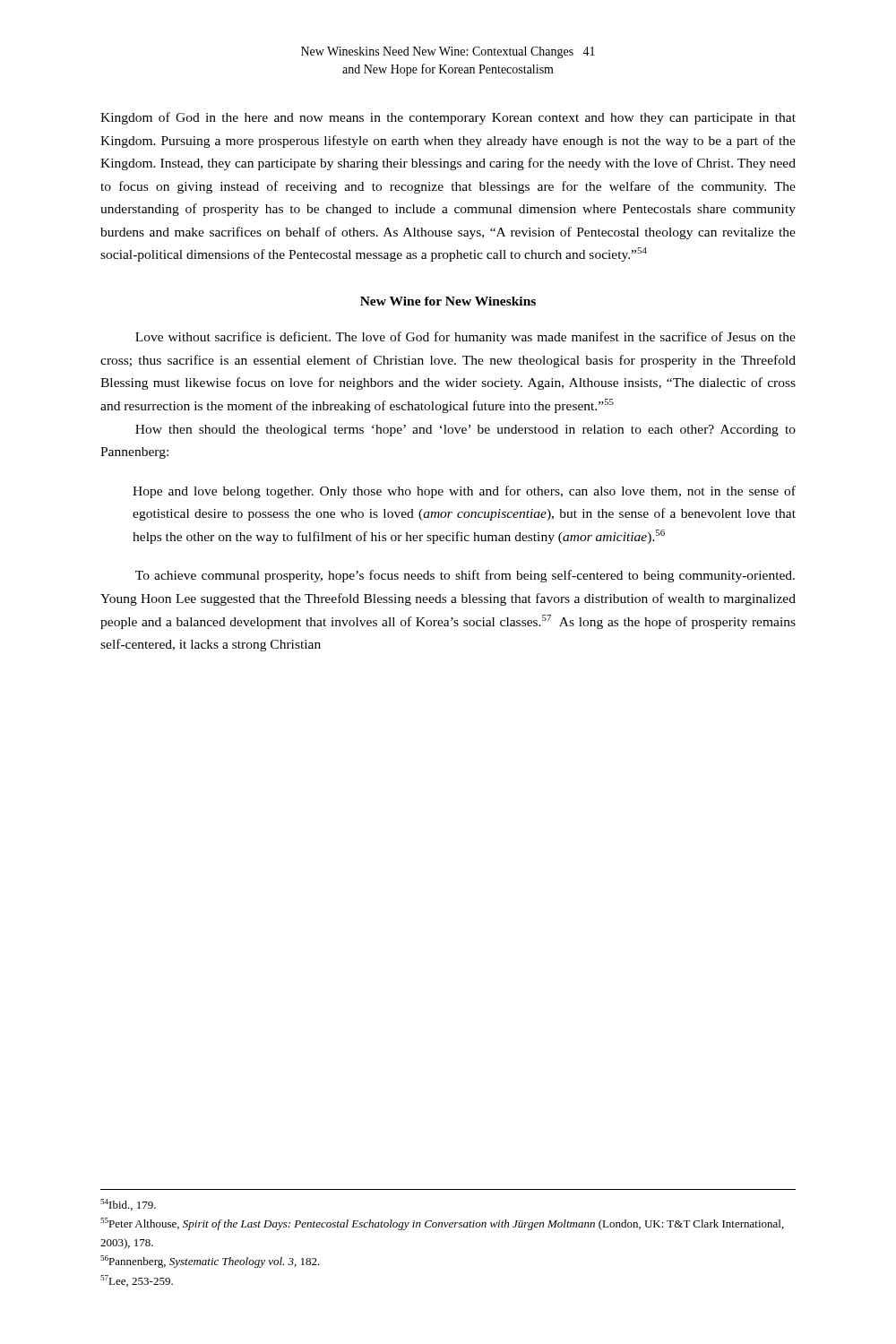This screenshot has height=1344, width=896.
Task: Locate the text "54Ibid., 179."
Action: 128,1204
